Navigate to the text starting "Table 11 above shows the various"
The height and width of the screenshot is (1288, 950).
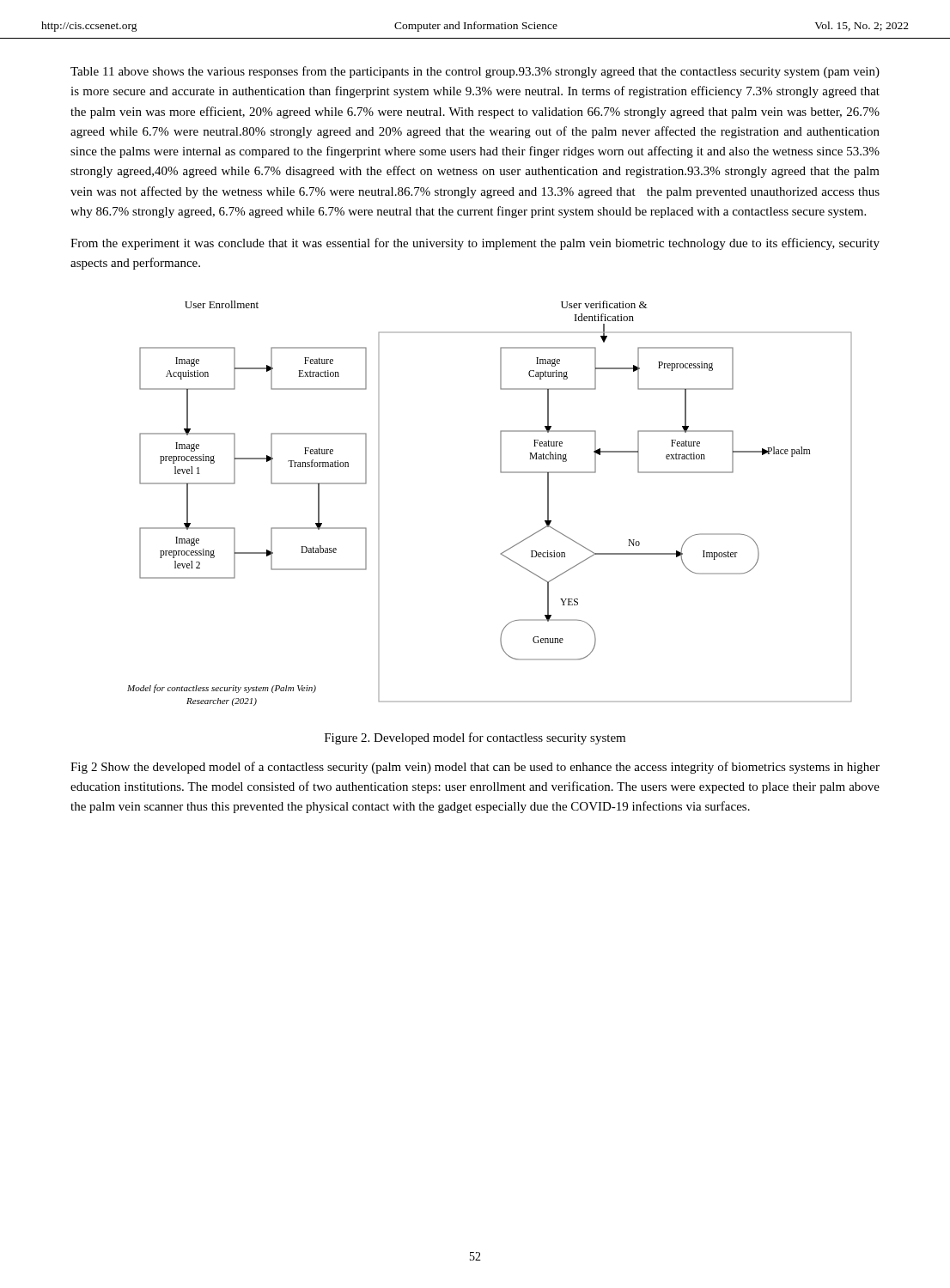(x=475, y=141)
